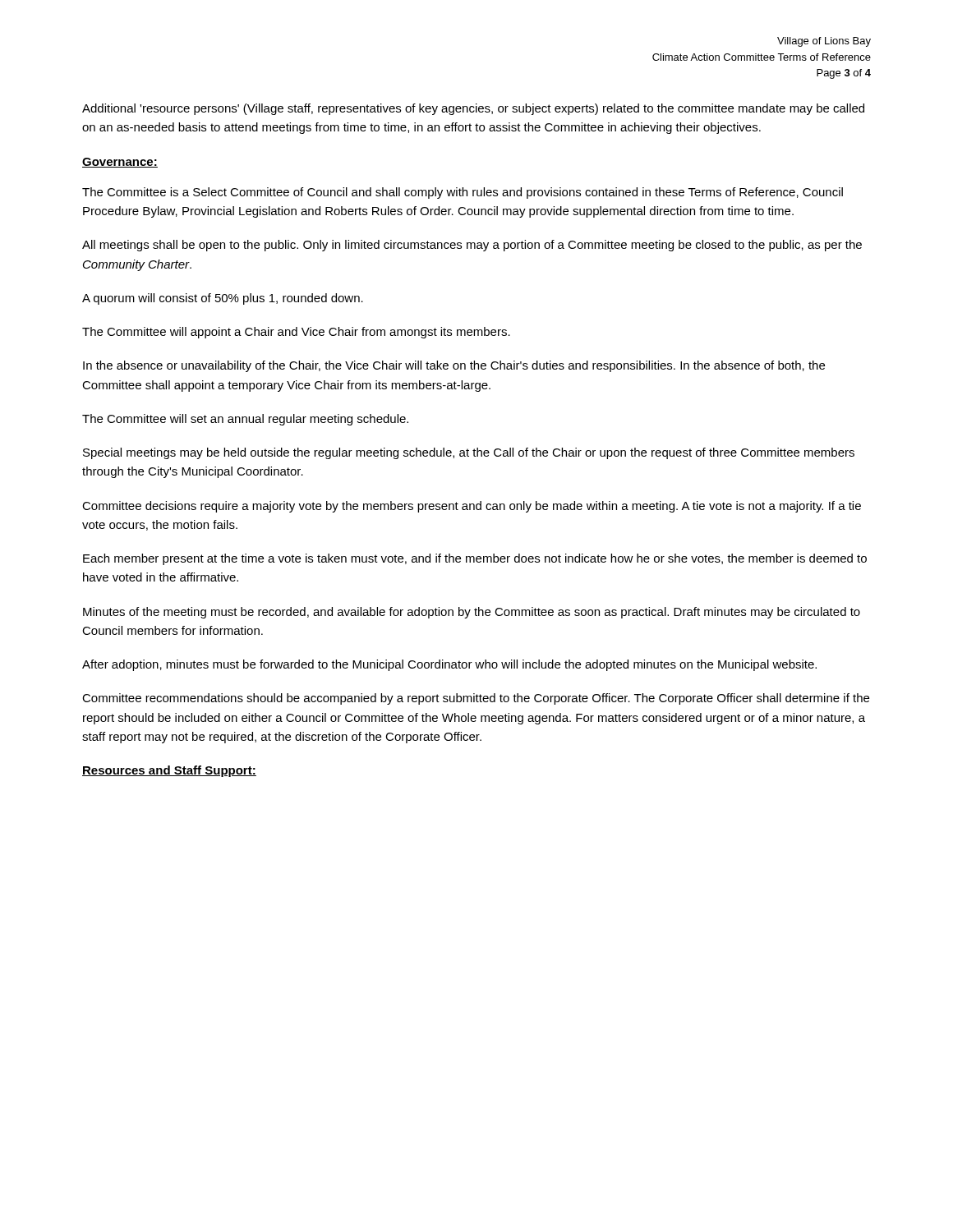Locate the element starting "The Committee will set an annual regular meeting"
The height and width of the screenshot is (1232, 953).
[x=246, y=418]
